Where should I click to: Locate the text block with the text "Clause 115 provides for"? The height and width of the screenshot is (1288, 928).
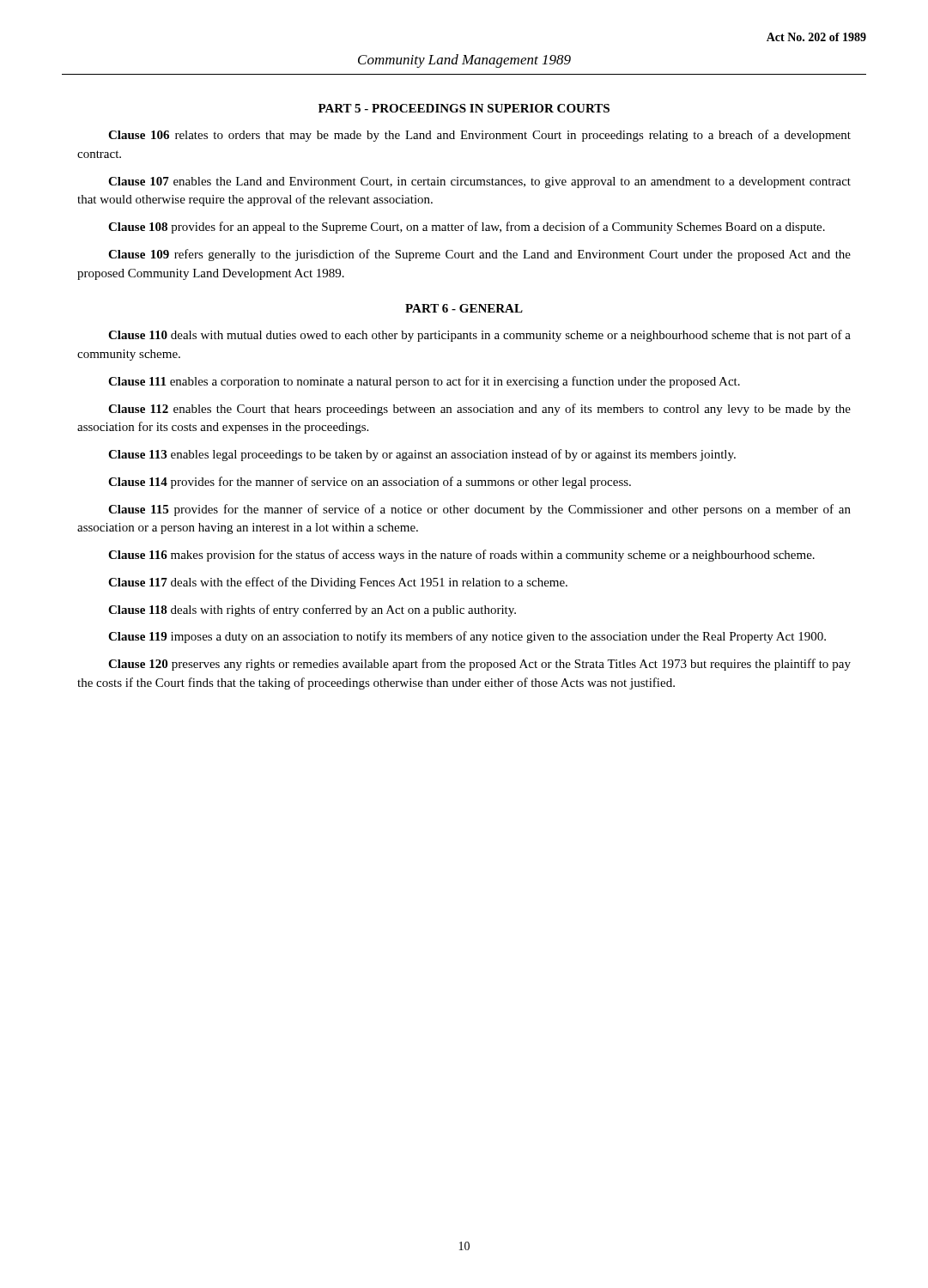(464, 518)
